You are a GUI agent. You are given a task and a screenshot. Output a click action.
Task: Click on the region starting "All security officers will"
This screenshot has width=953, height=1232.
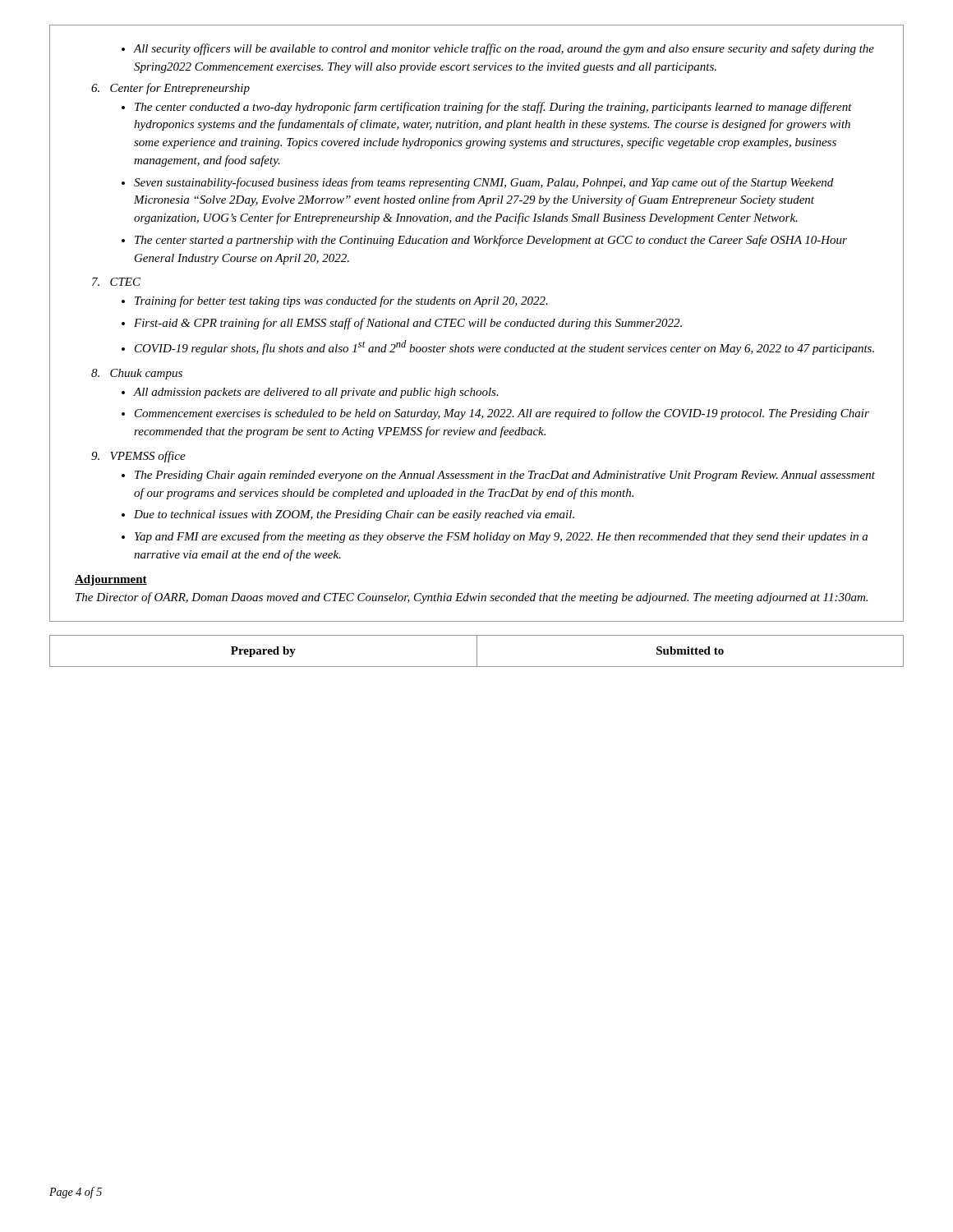point(497,58)
